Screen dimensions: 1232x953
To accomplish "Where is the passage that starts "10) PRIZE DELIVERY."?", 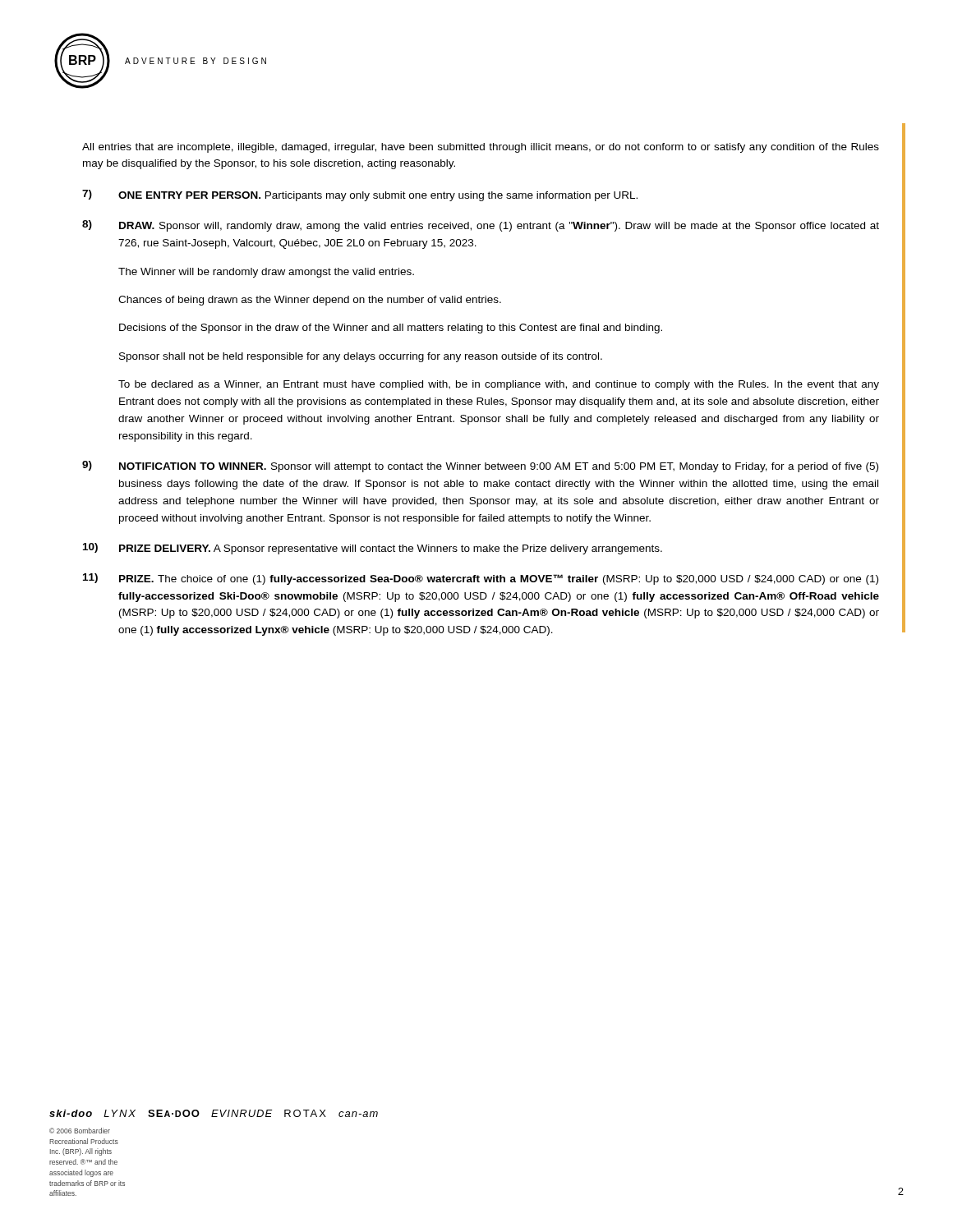I will 481,549.
